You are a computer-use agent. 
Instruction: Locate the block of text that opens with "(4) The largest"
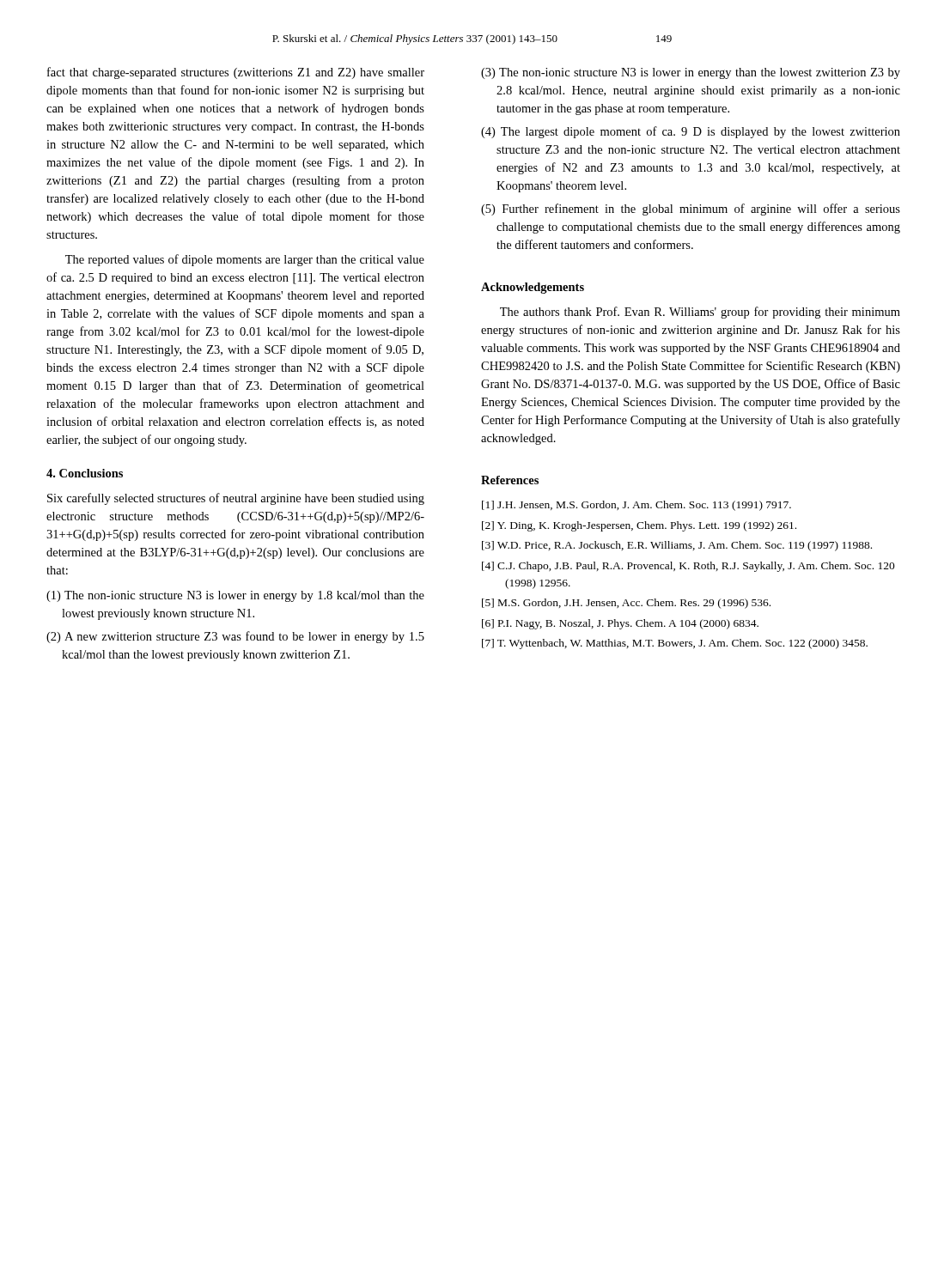[x=691, y=158]
